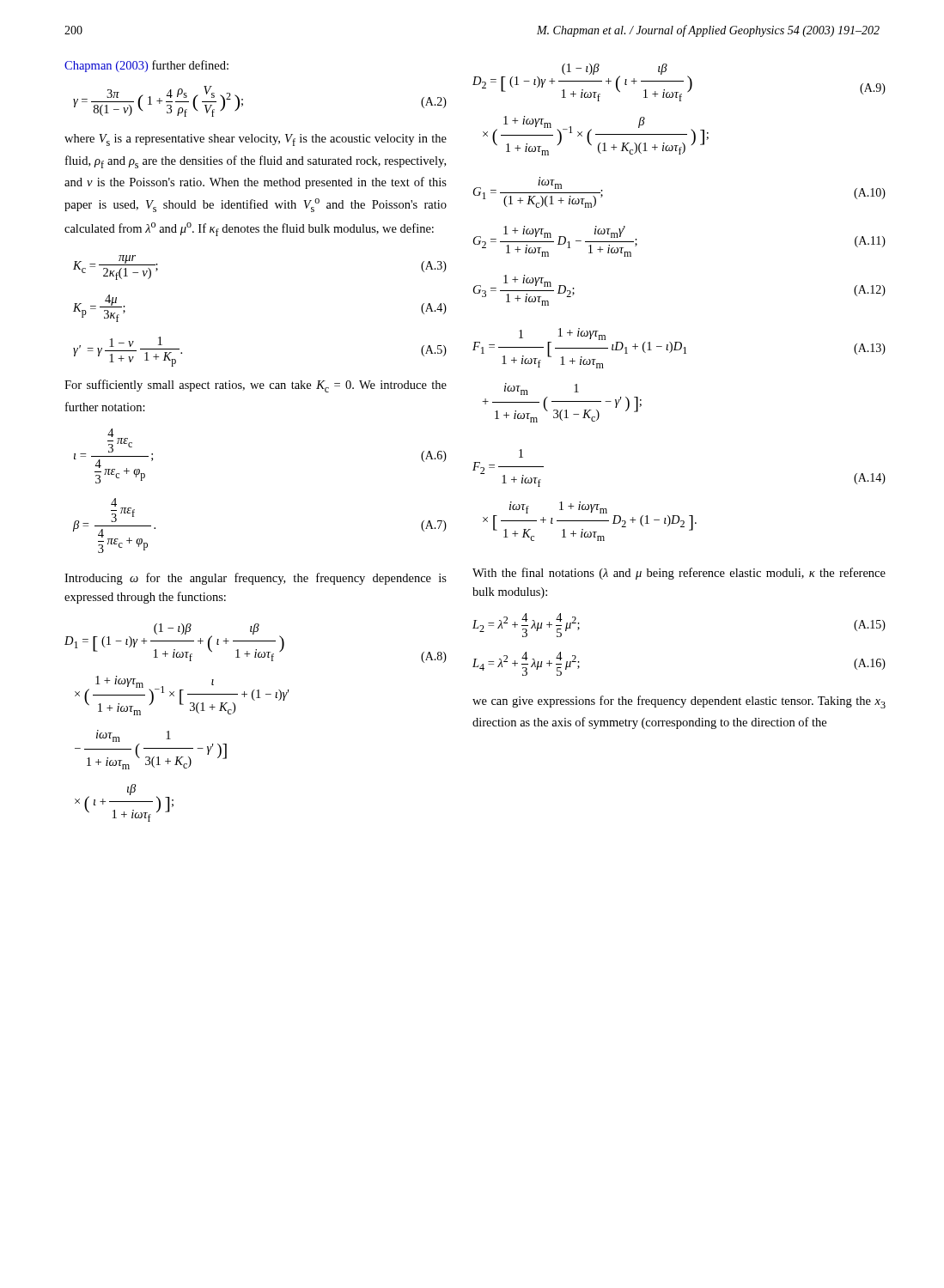Point to the region starting "G1 = iωτm (1 + Kc)(1 + iωτm)"

pos(551,193)
